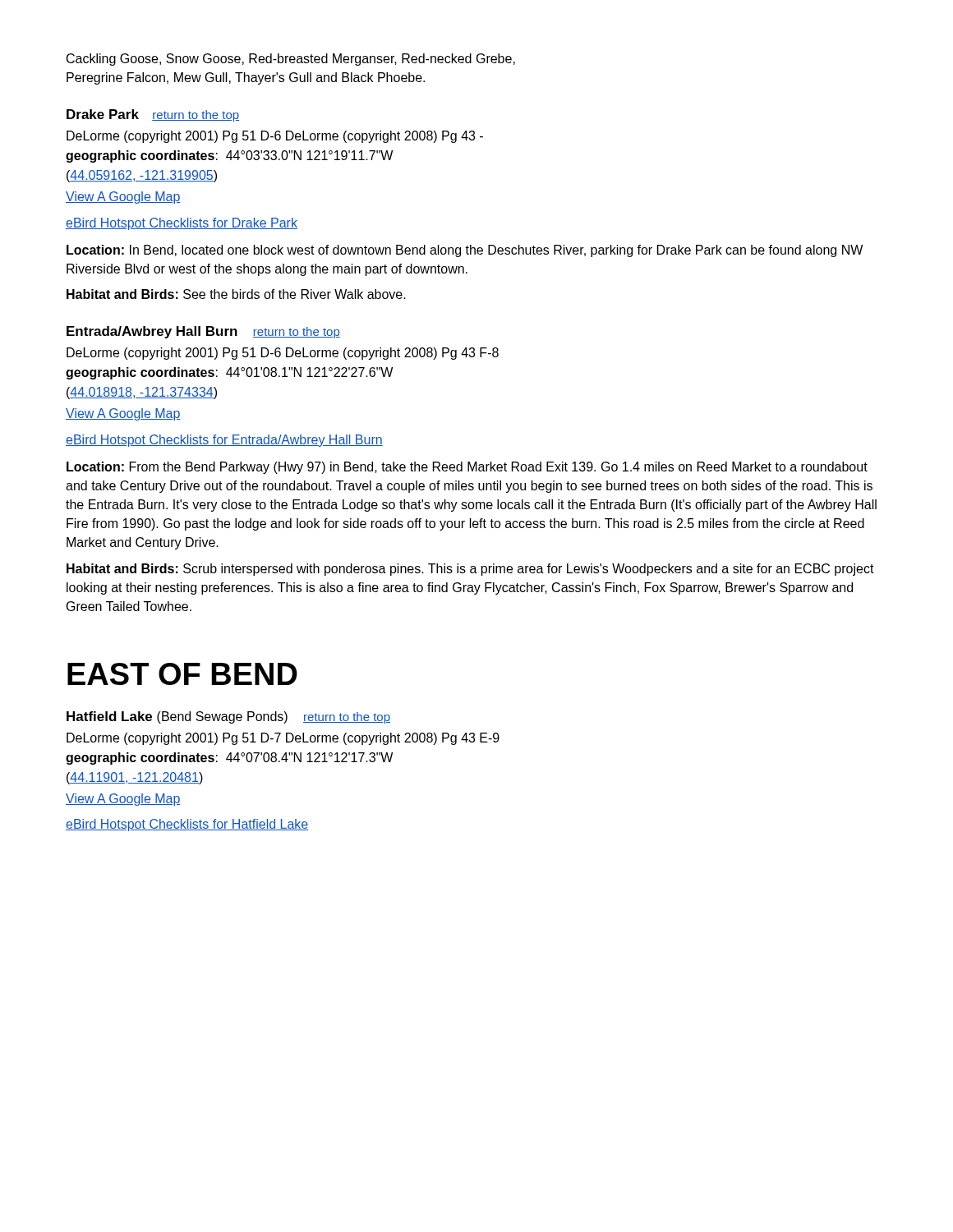Navigate to the region starting "eBird Hotspot Checklists for Drake Park"

(182, 224)
